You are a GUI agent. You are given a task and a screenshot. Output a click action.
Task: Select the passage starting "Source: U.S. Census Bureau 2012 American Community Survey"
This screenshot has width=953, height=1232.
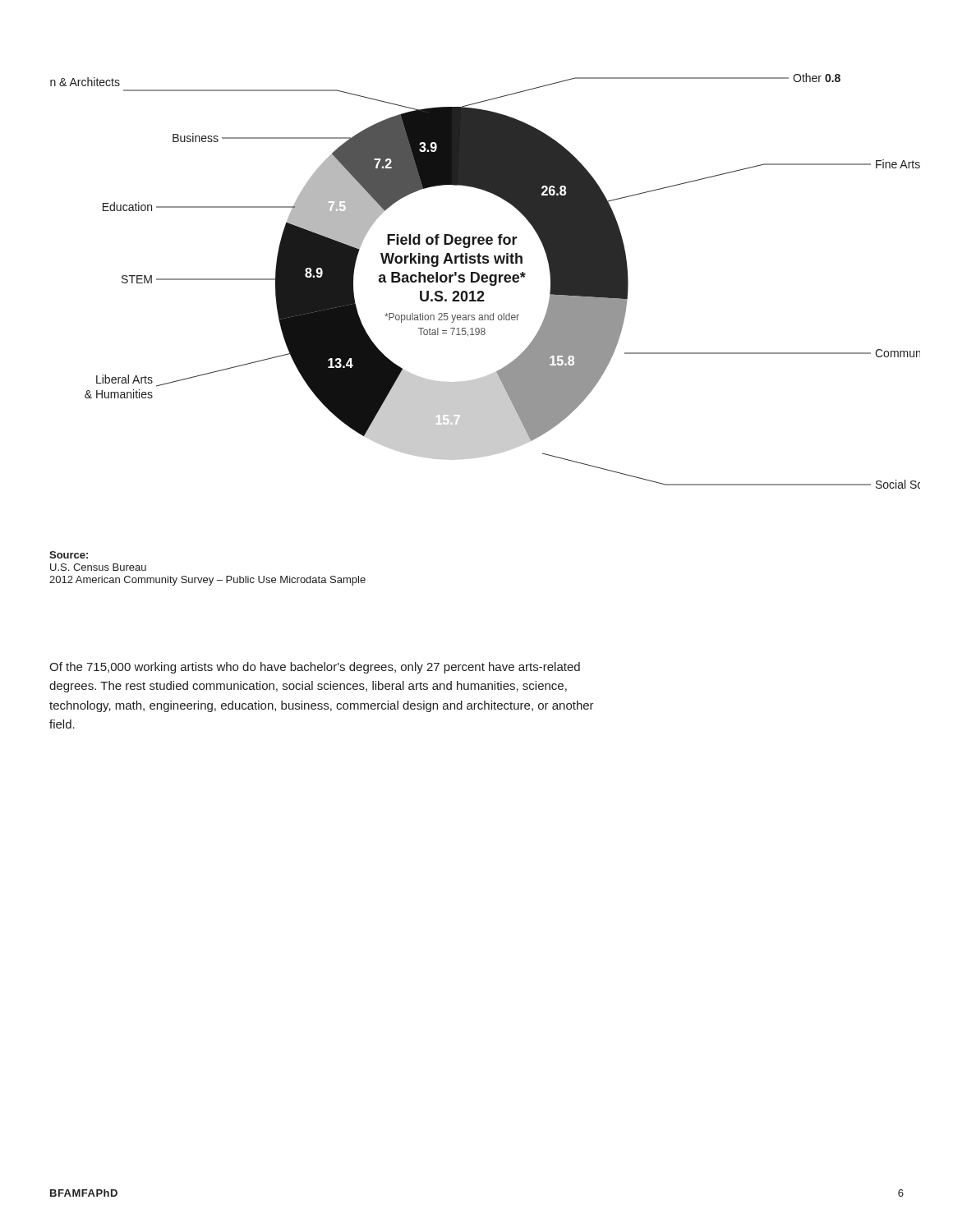(296, 567)
